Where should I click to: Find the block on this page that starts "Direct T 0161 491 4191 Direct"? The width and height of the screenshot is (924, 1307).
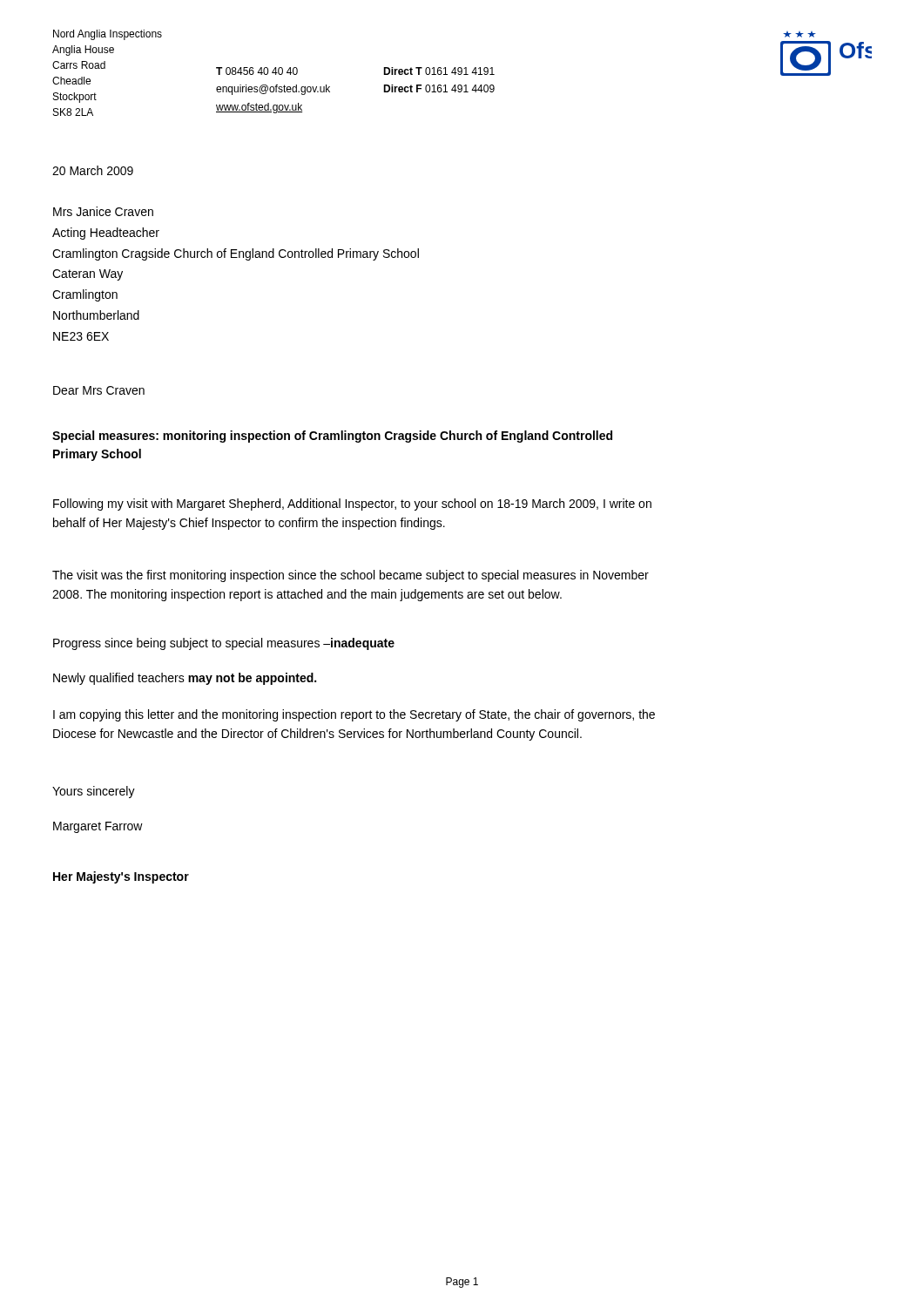pos(439,80)
